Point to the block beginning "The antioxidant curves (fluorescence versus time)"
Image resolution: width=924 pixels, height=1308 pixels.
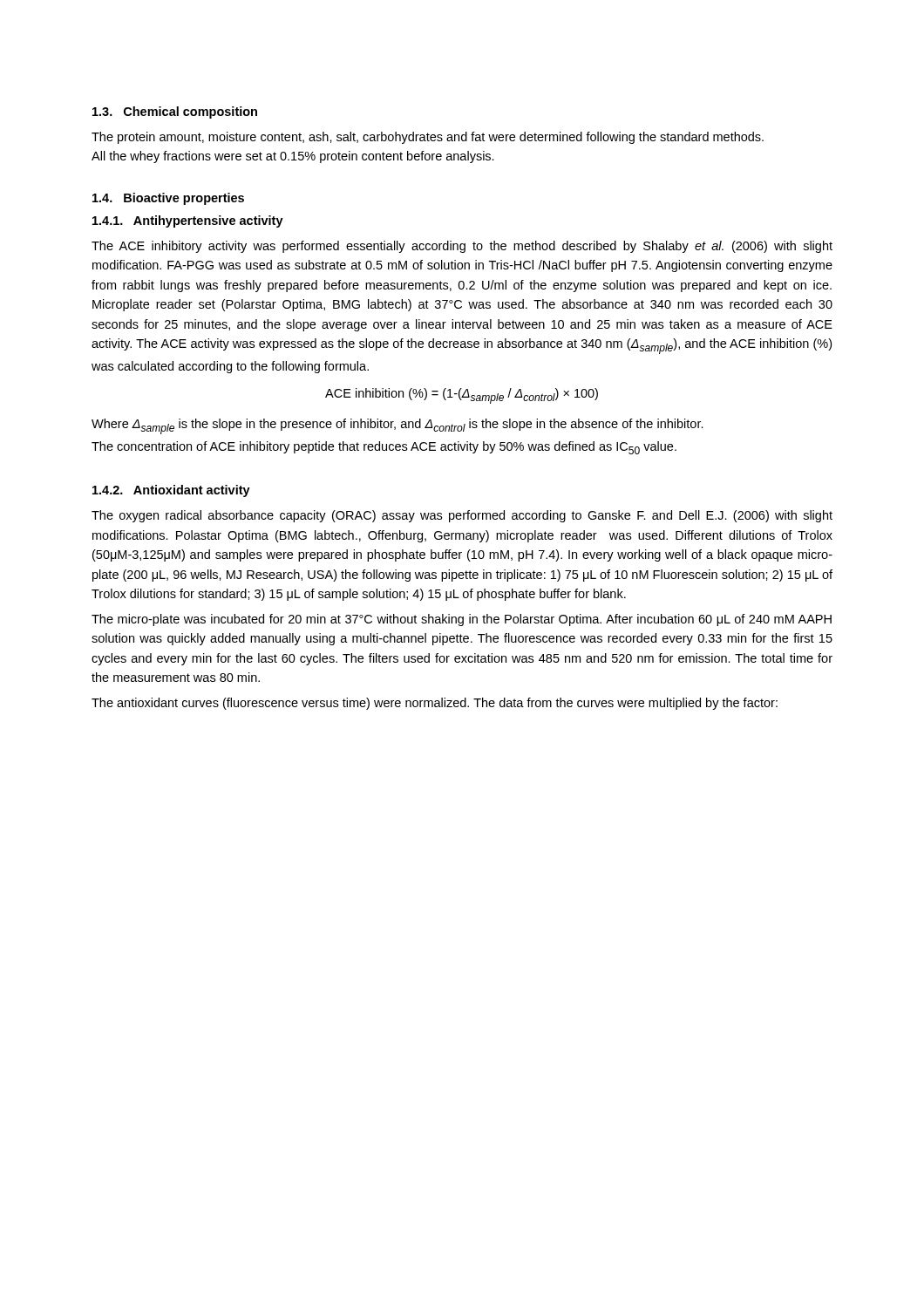pos(435,703)
